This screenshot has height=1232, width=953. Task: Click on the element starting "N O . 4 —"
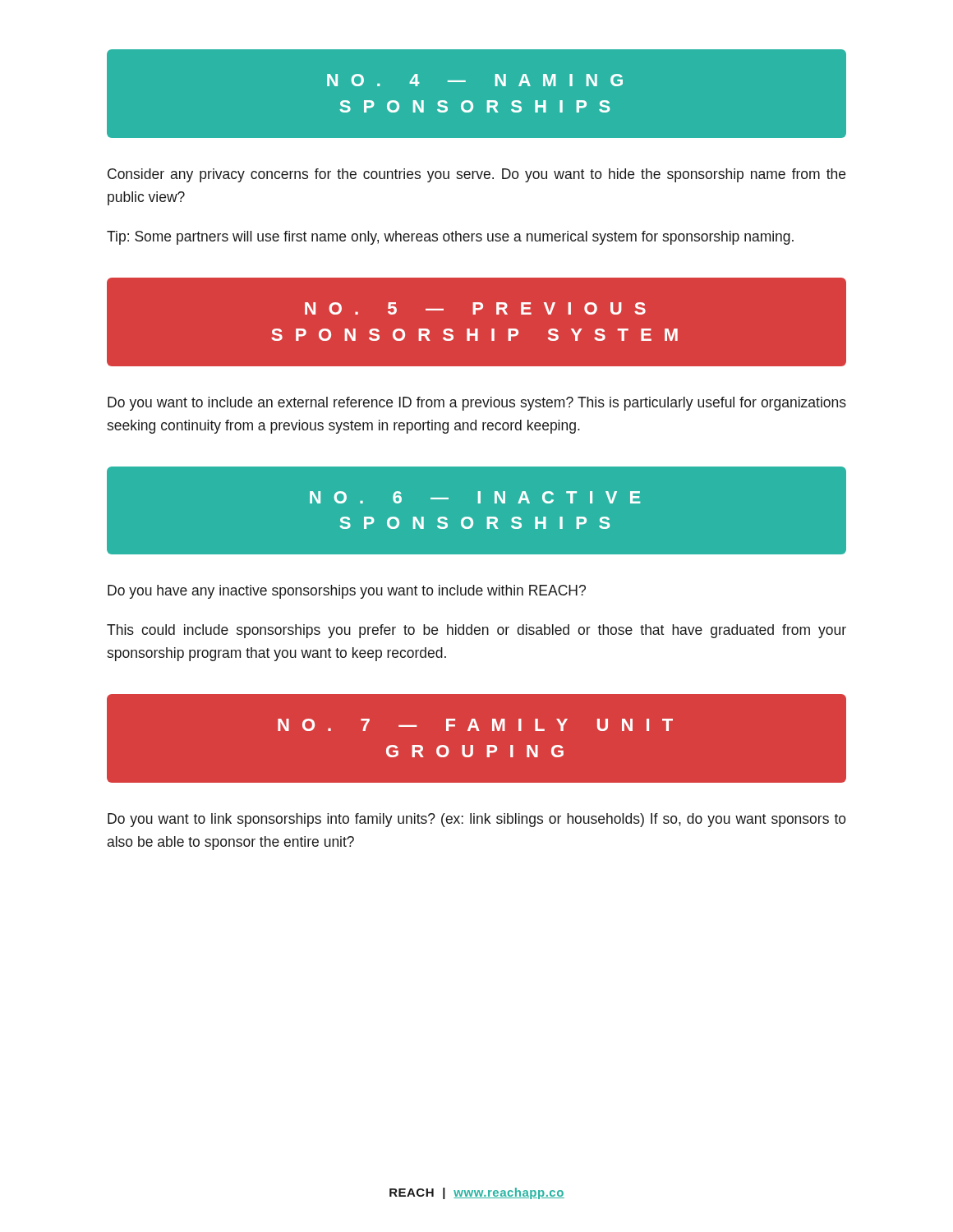click(476, 94)
